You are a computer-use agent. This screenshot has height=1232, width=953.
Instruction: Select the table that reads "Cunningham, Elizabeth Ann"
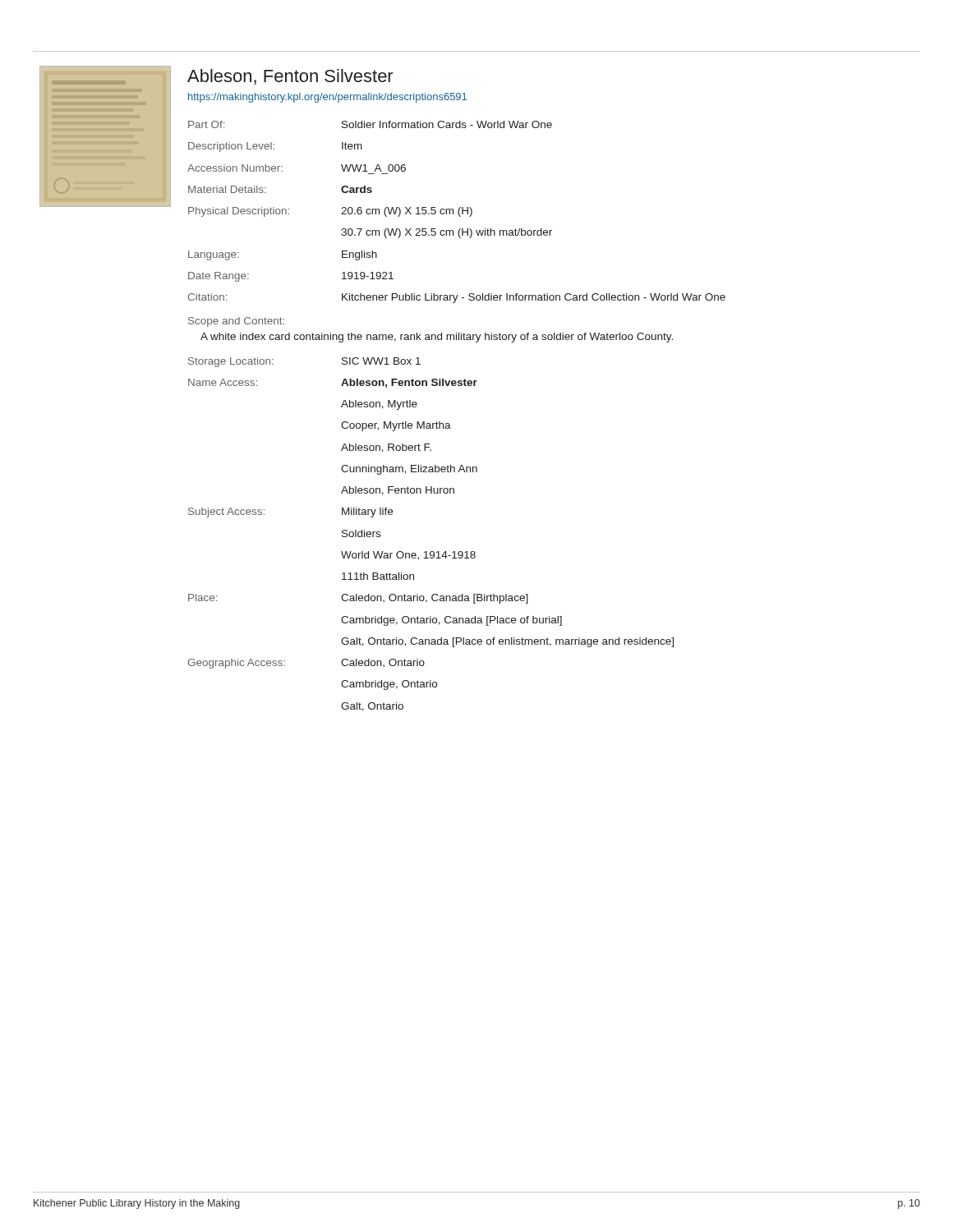pyautogui.click(x=550, y=534)
